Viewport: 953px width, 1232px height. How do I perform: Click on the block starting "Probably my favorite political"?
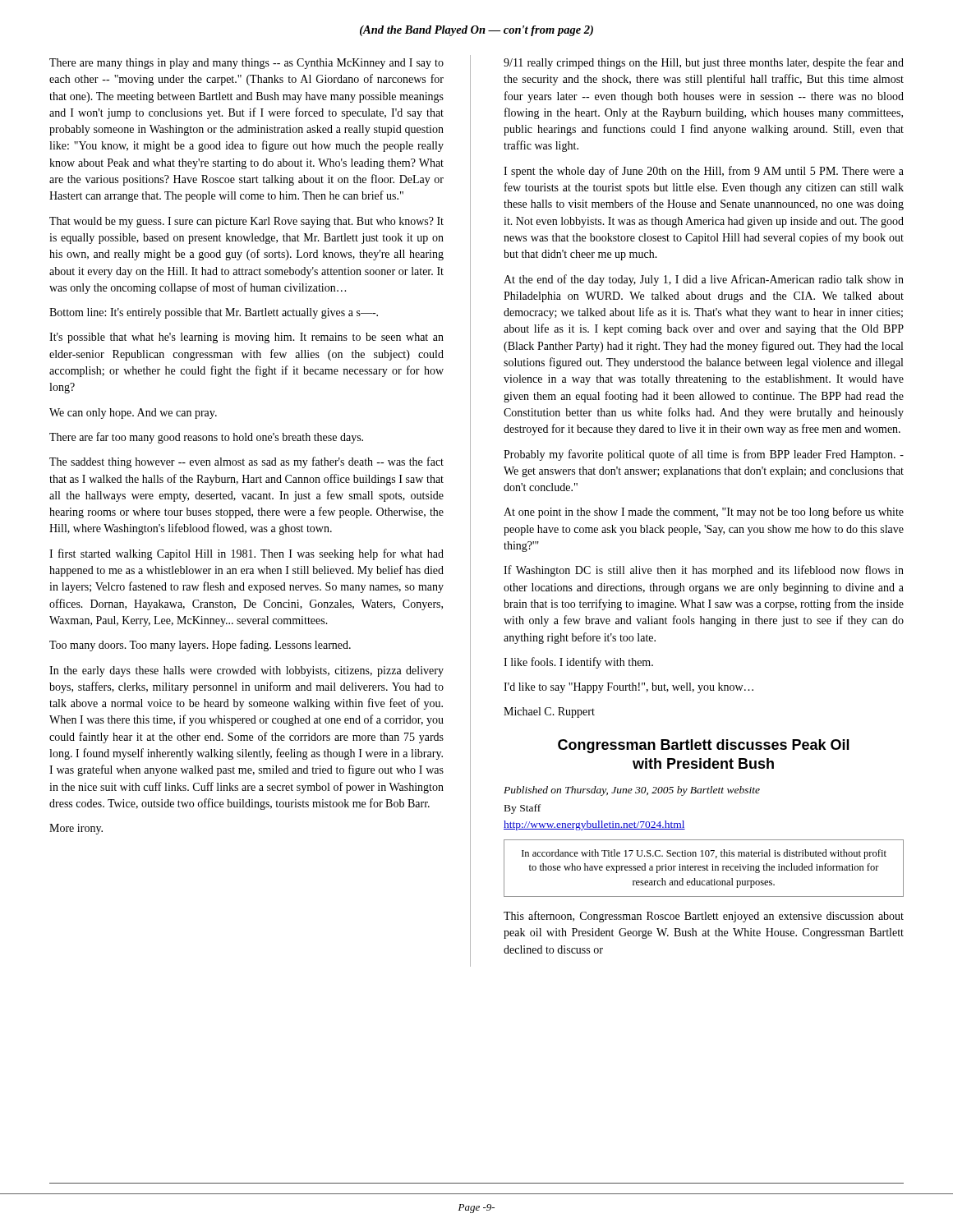pos(704,471)
